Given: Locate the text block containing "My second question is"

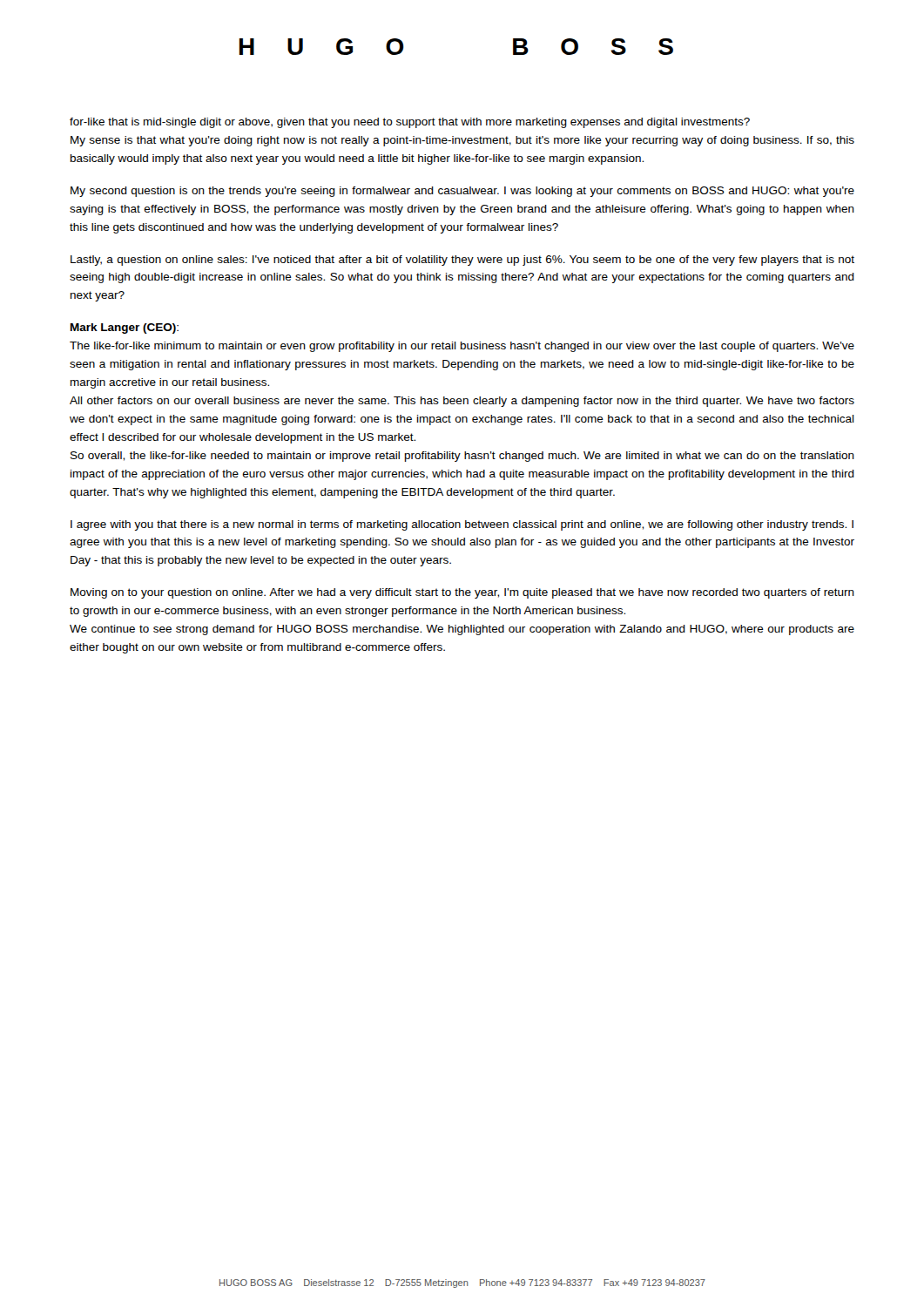Looking at the screenshot, I should click(x=462, y=208).
